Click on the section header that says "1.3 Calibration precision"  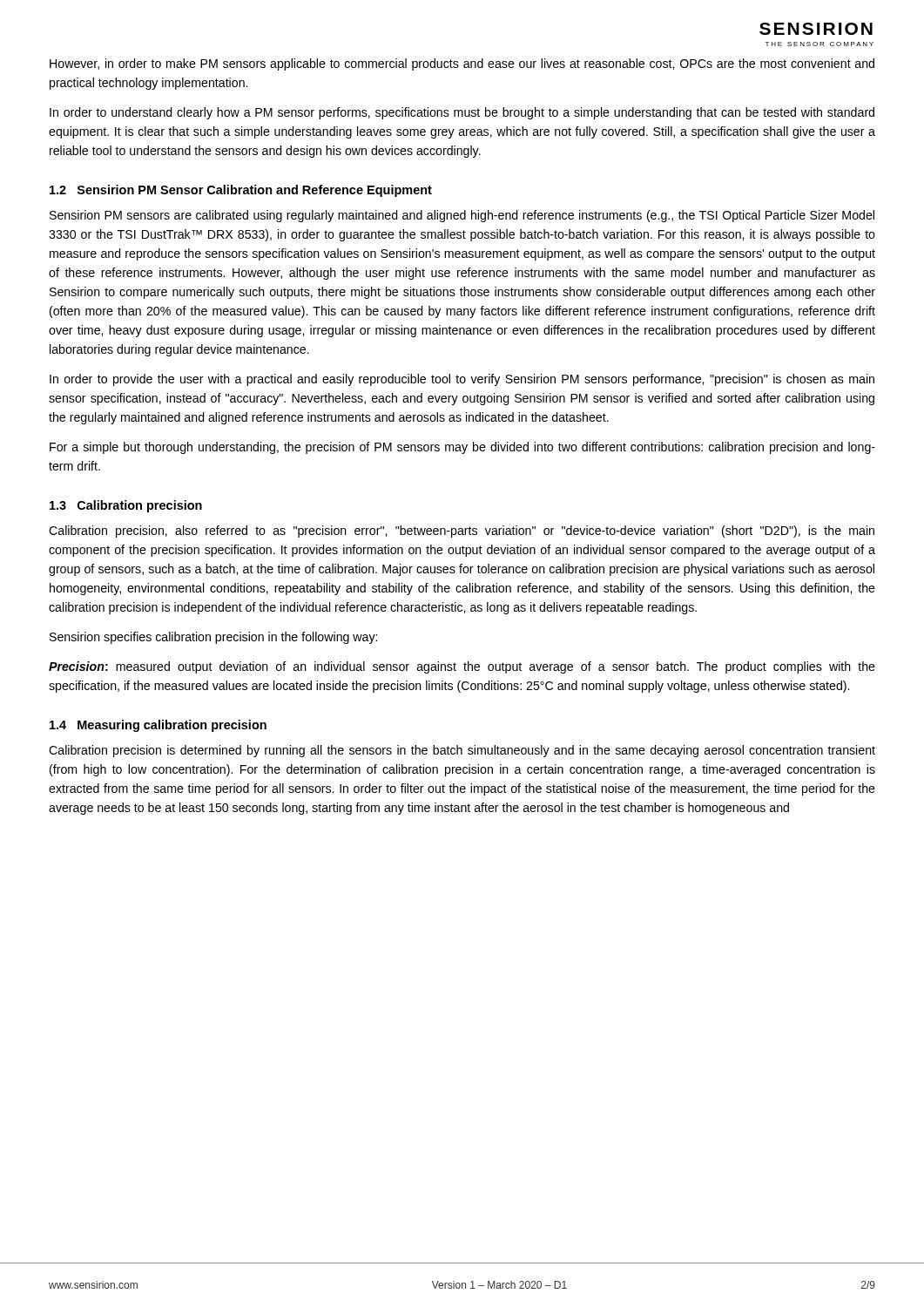[x=126, y=505]
